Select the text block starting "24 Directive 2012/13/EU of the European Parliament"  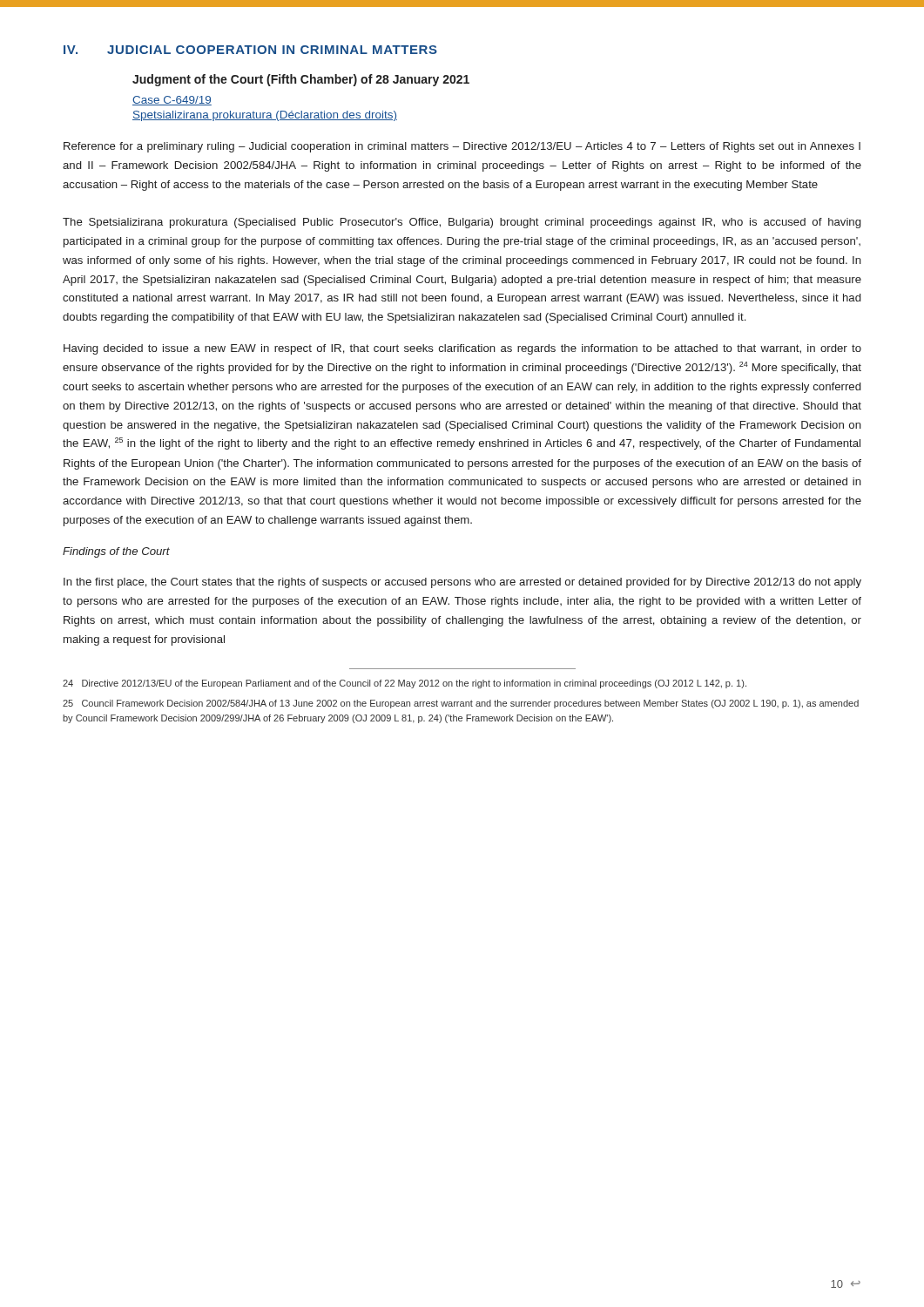405,683
